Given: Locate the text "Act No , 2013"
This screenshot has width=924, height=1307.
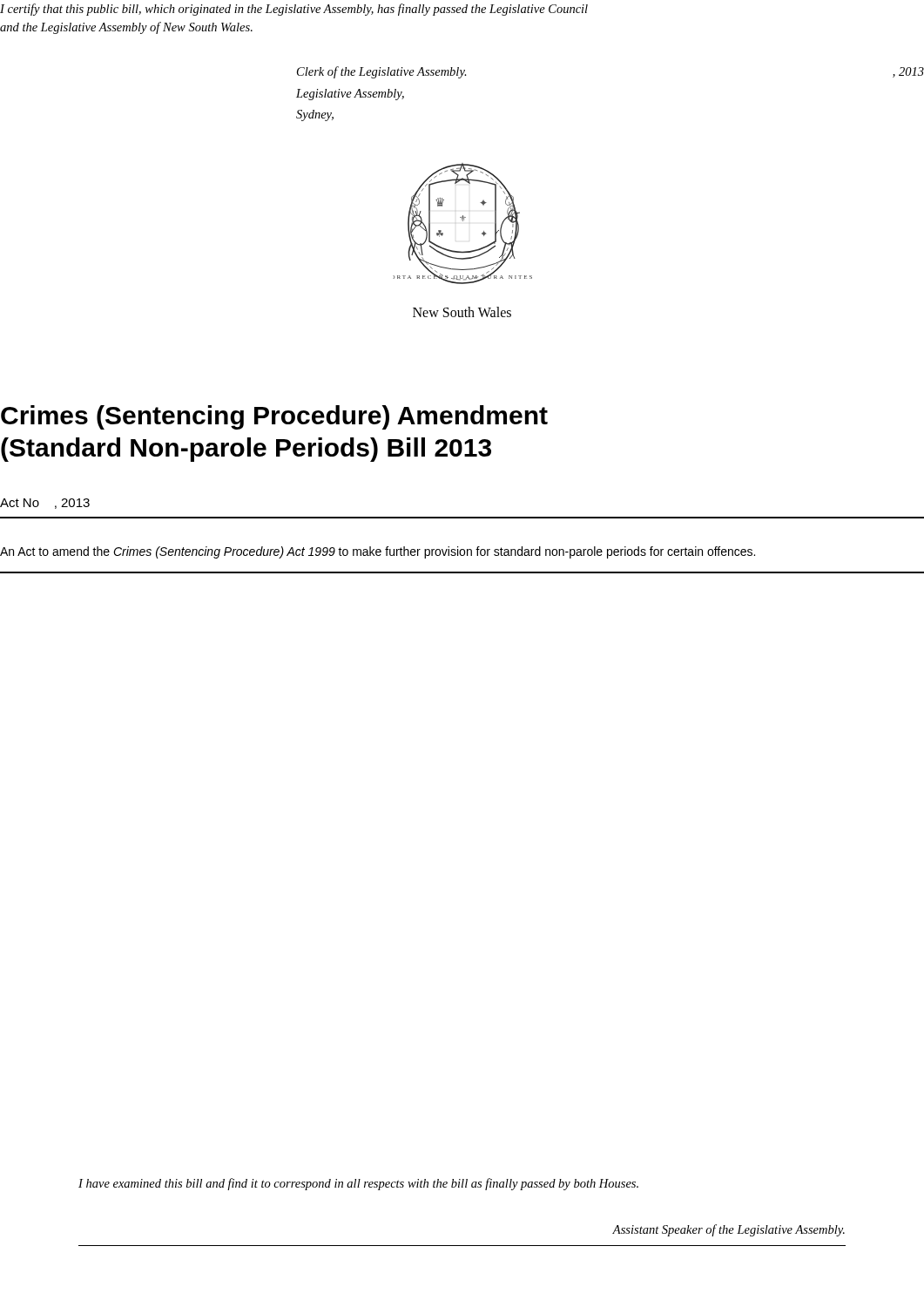Looking at the screenshot, I should coord(45,502).
